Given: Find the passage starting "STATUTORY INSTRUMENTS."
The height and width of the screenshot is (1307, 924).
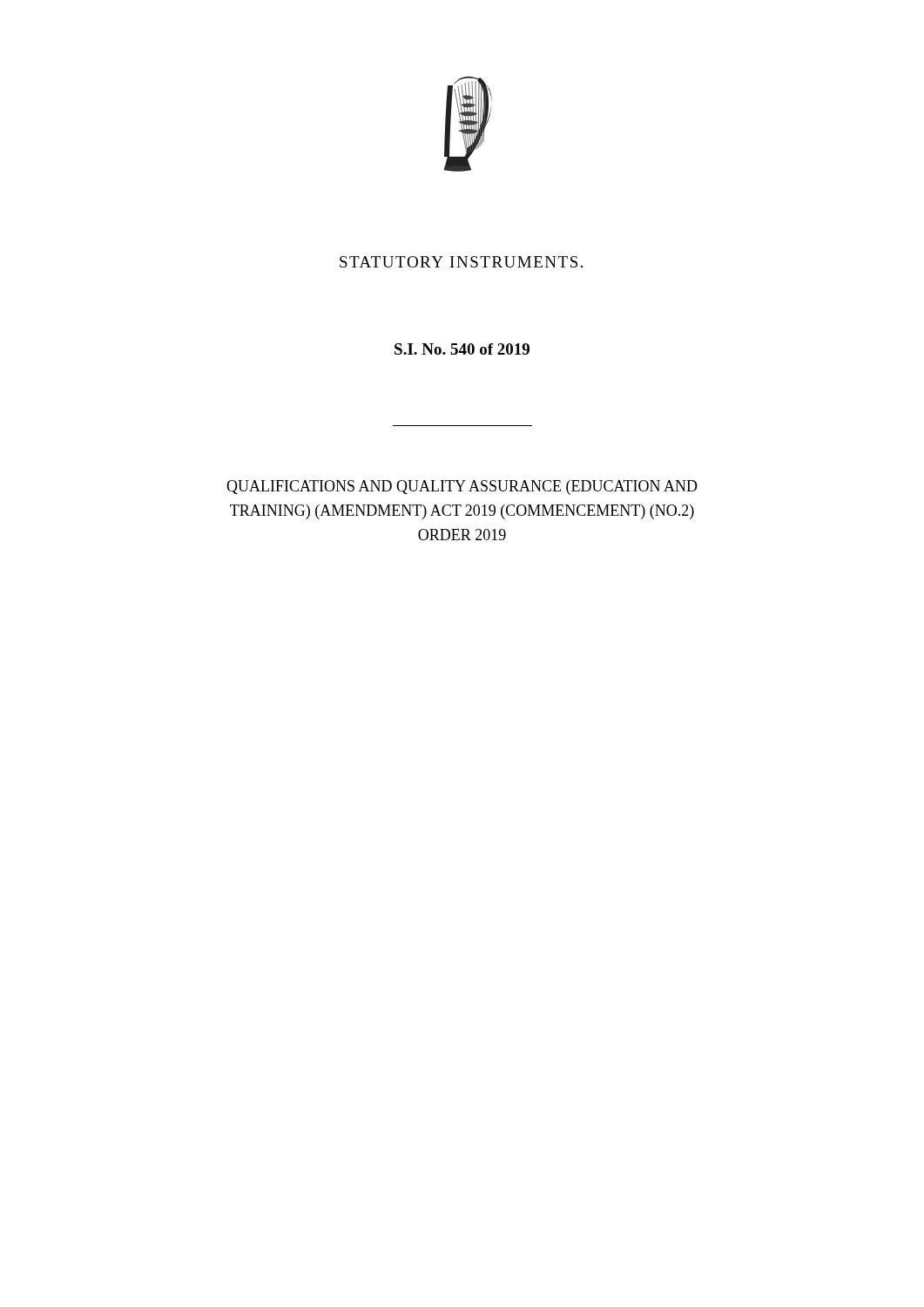Looking at the screenshot, I should pyautogui.click(x=462, y=262).
